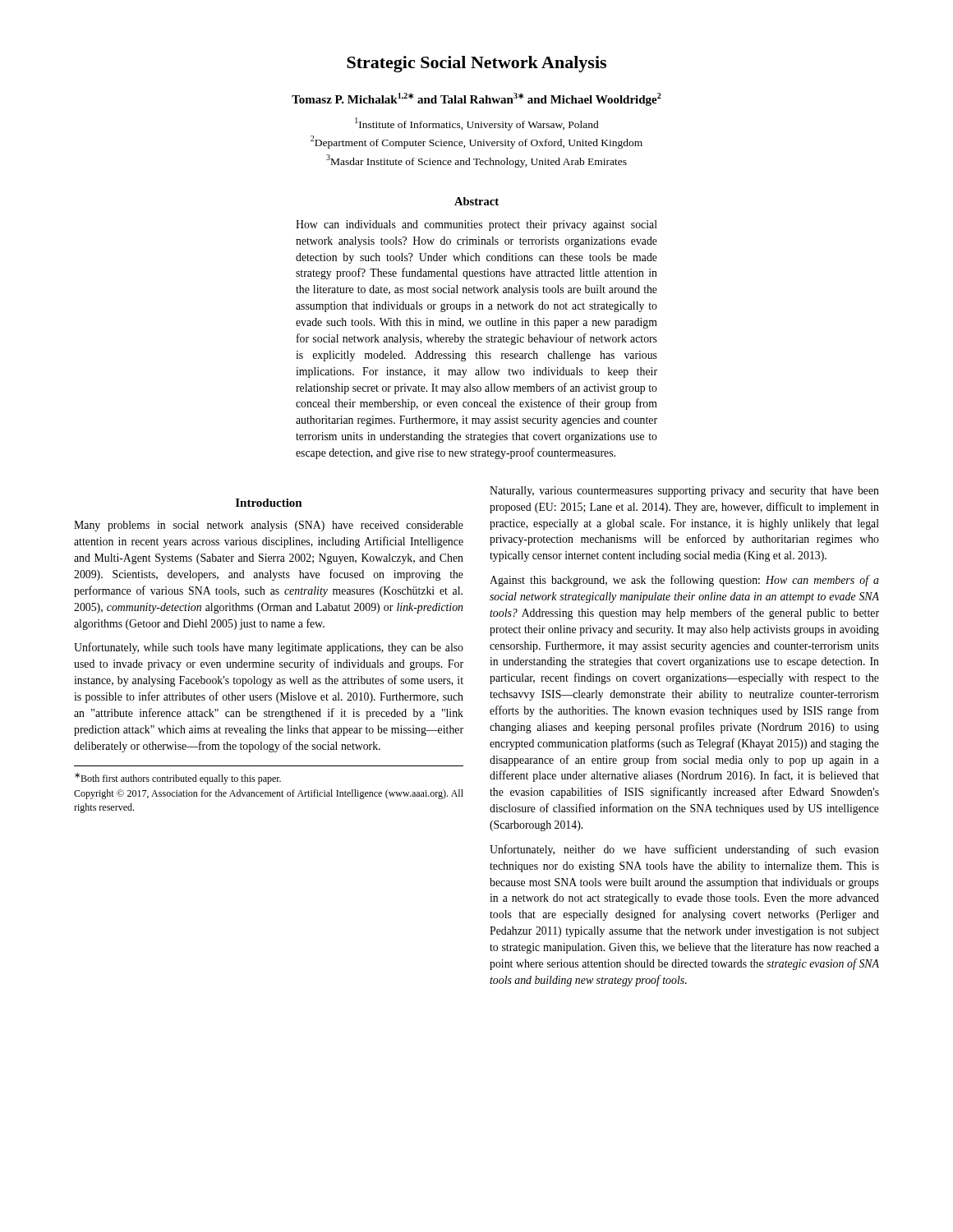This screenshot has height=1232, width=953.
Task: Click on the region starting "Tomasz P. Michalak1,2∗ and Talal Rahwan3∗ and Michael"
Action: pyautogui.click(x=476, y=98)
